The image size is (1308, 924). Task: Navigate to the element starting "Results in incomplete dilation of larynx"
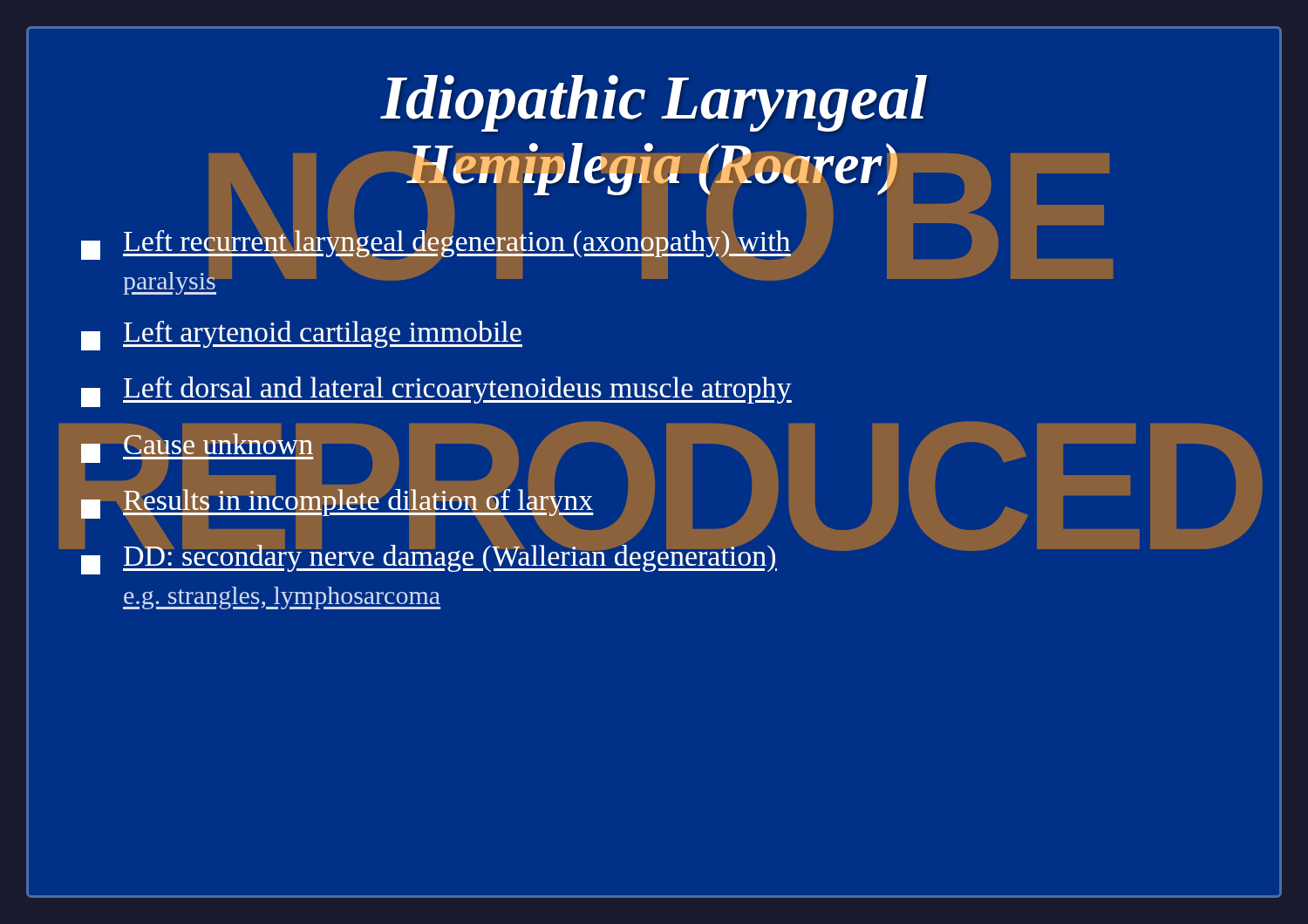point(654,502)
